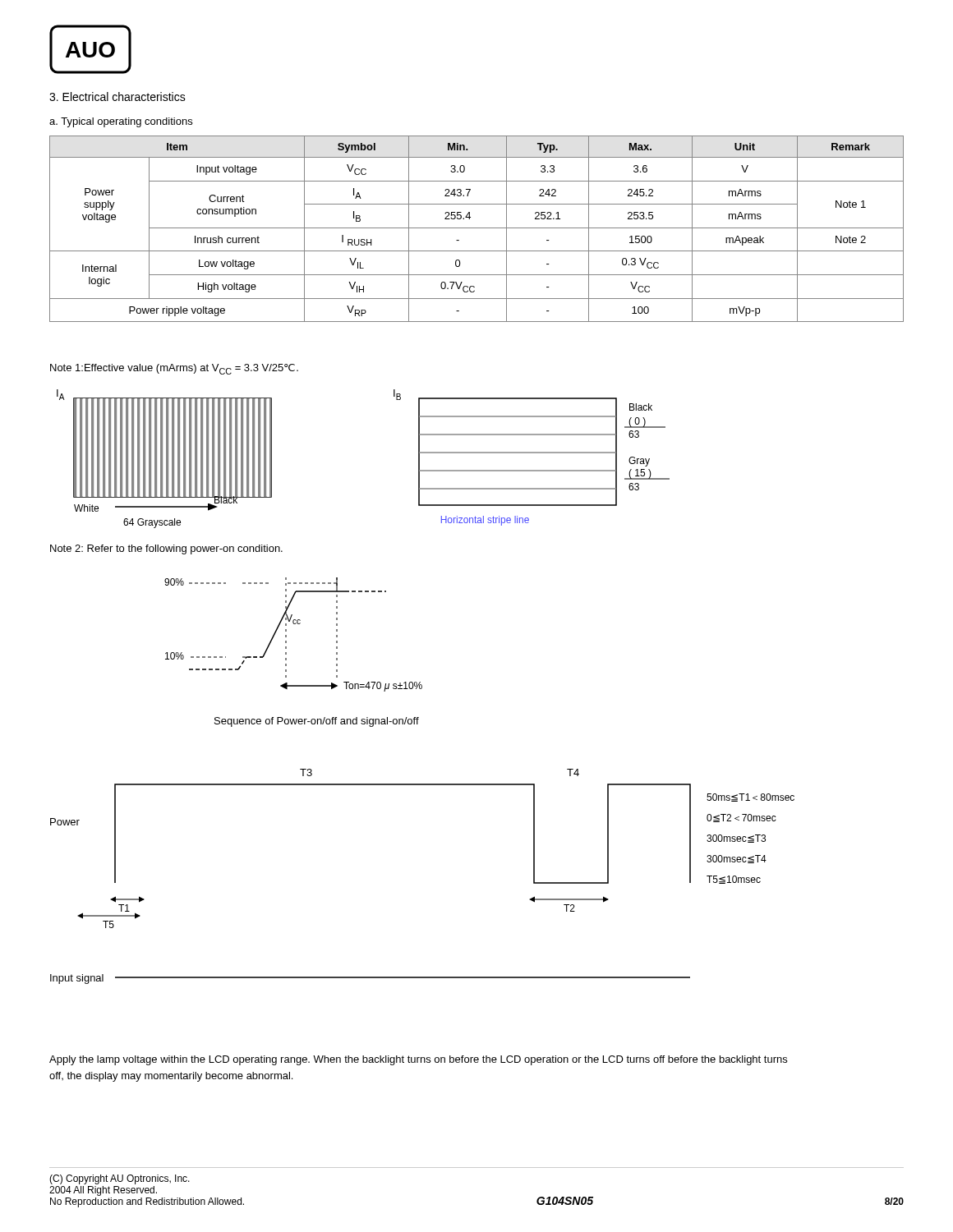Click on the table containing "Inrush current"
Screen dimensions: 1232x953
476,229
